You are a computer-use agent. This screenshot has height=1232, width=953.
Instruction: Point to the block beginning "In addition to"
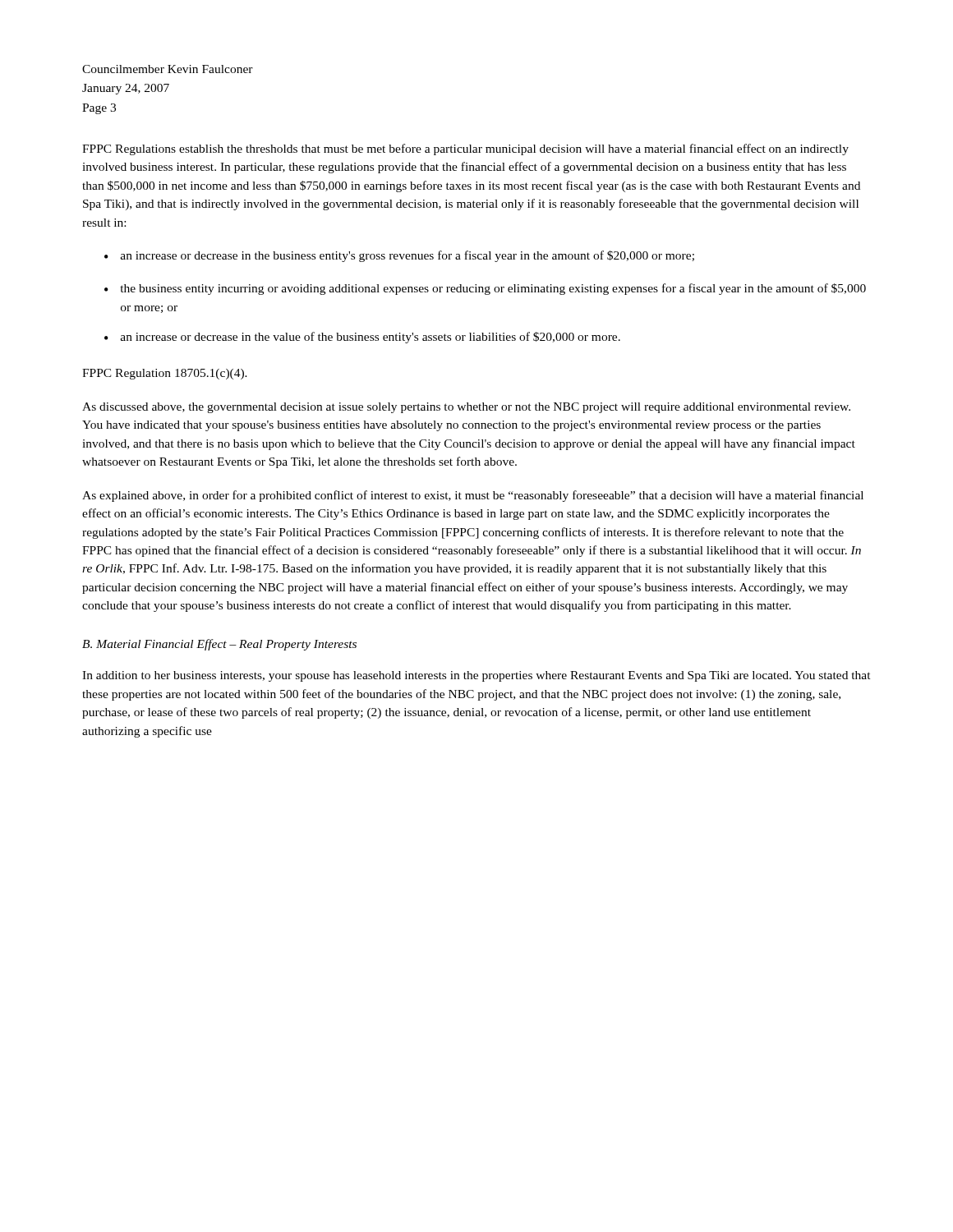[476, 703]
